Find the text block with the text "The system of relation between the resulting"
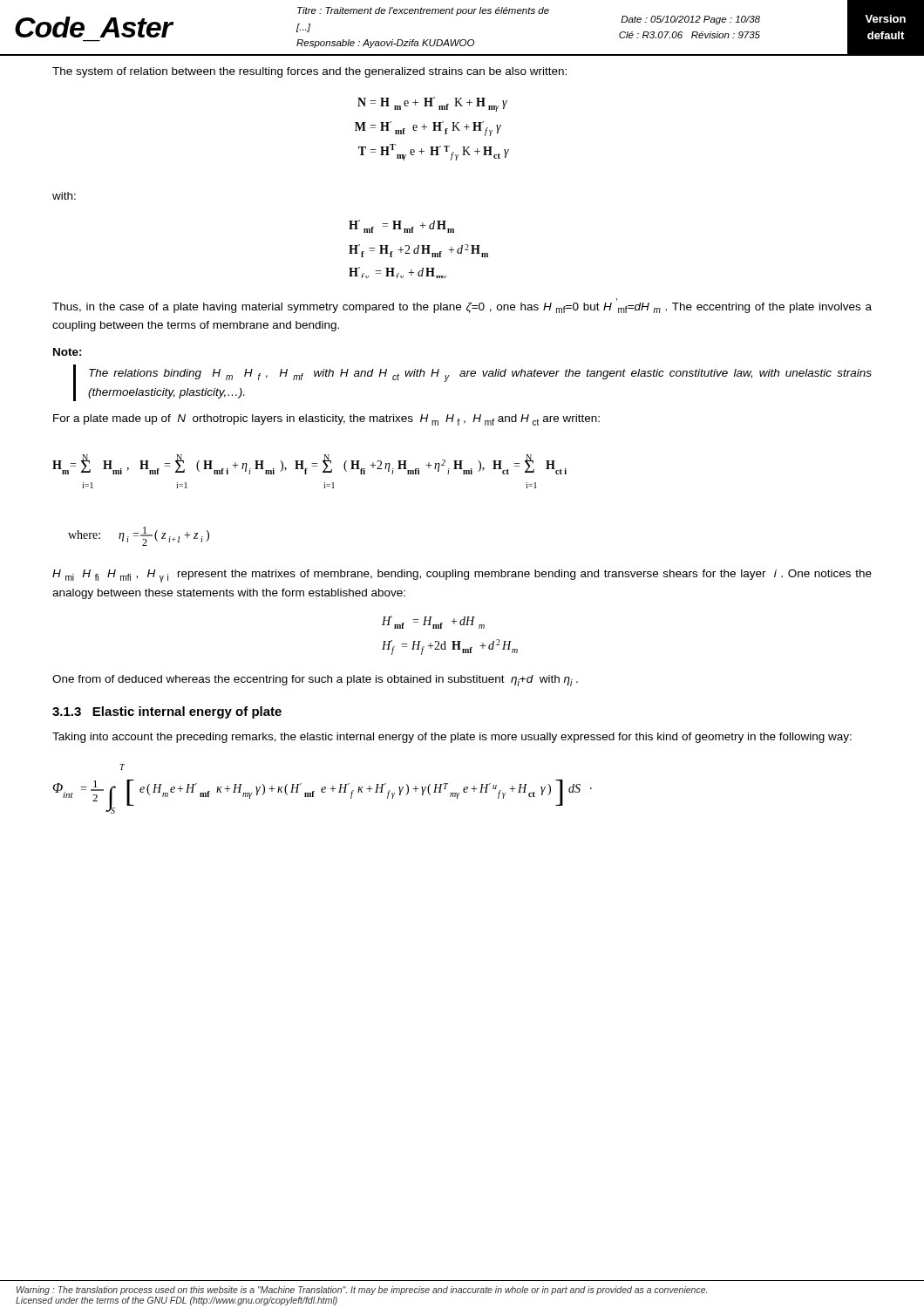The width and height of the screenshot is (924, 1308). pos(310,71)
